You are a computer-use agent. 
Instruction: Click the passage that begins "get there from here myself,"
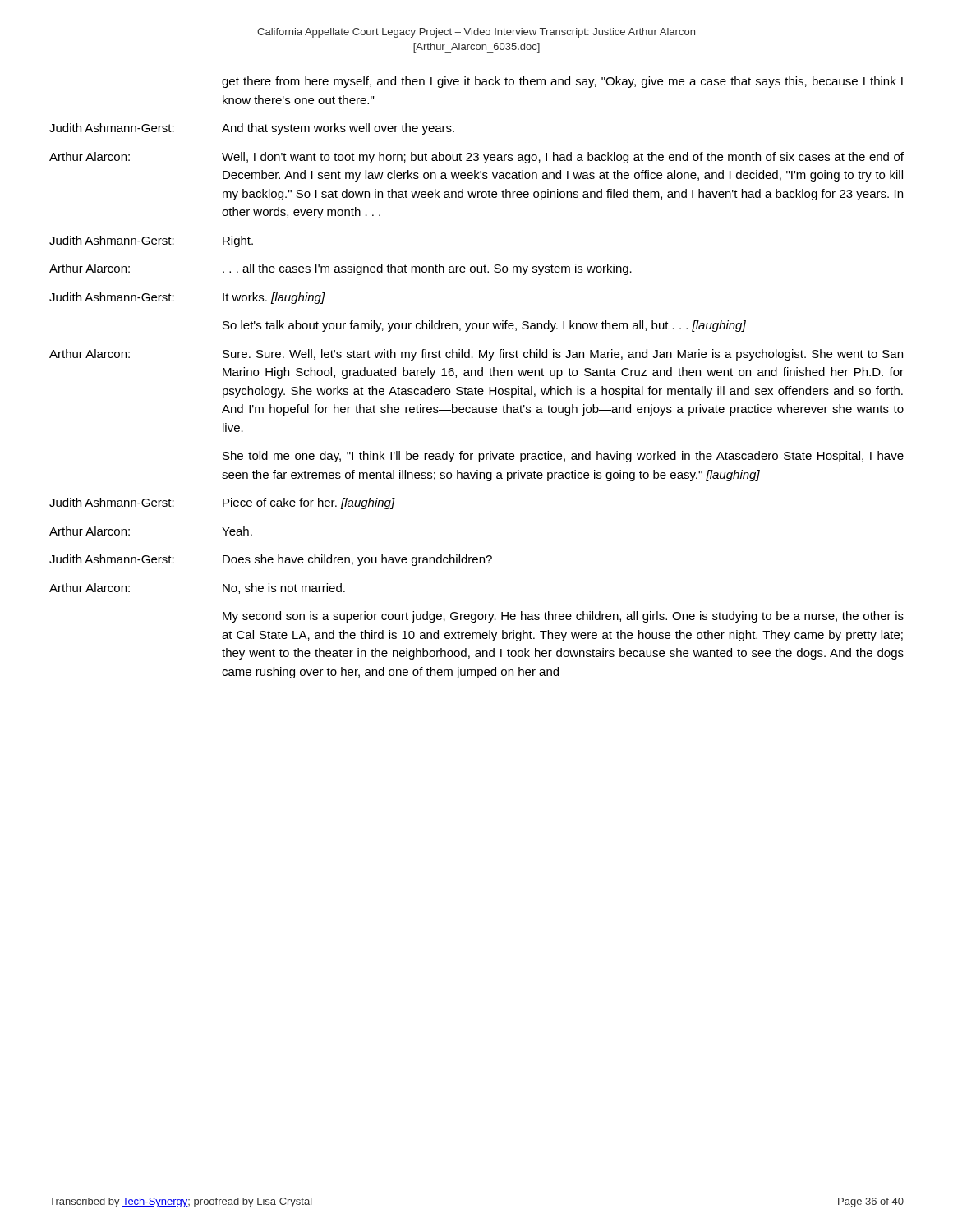tap(476, 91)
